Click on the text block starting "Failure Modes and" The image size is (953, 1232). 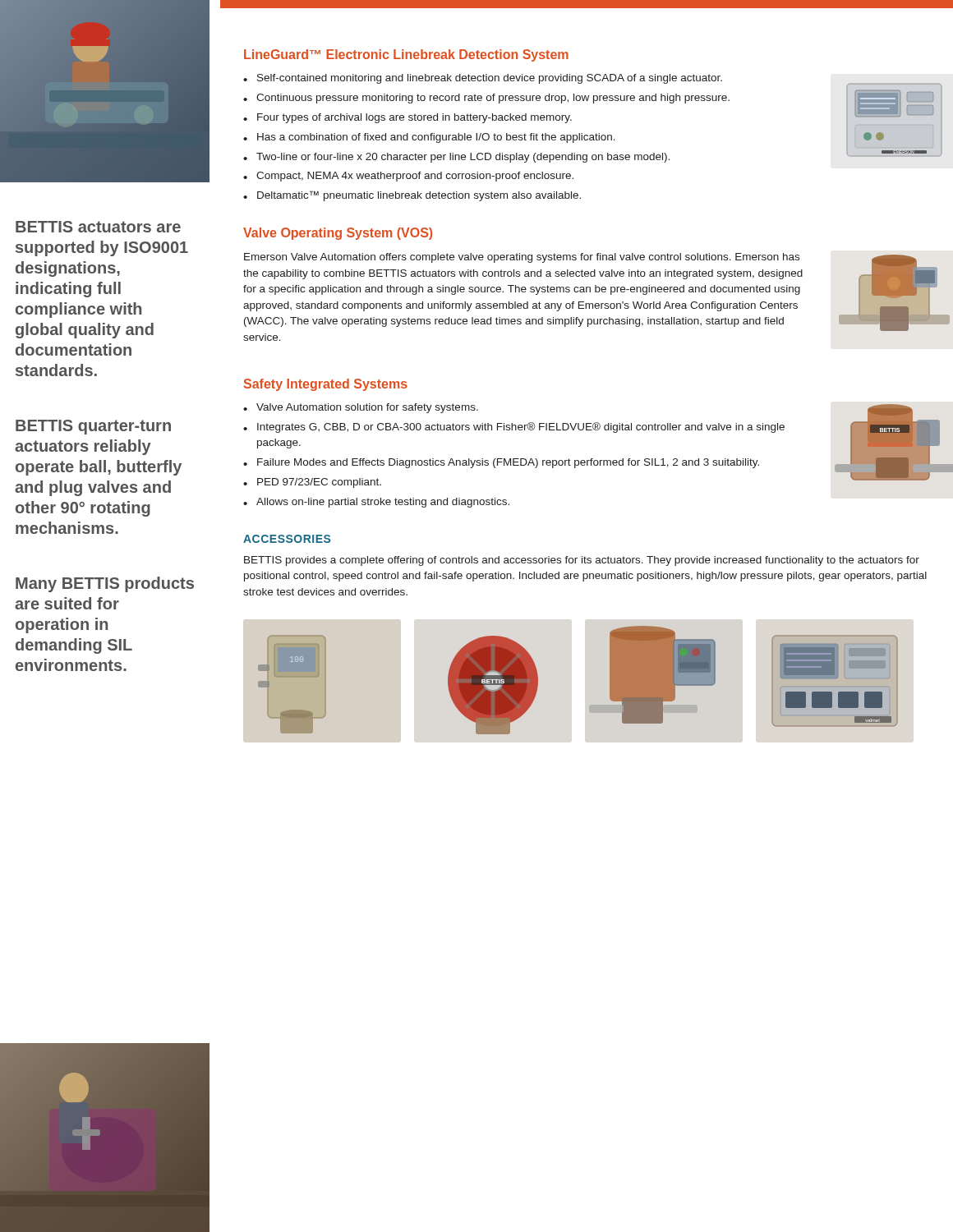pyautogui.click(x=508, y=462)
